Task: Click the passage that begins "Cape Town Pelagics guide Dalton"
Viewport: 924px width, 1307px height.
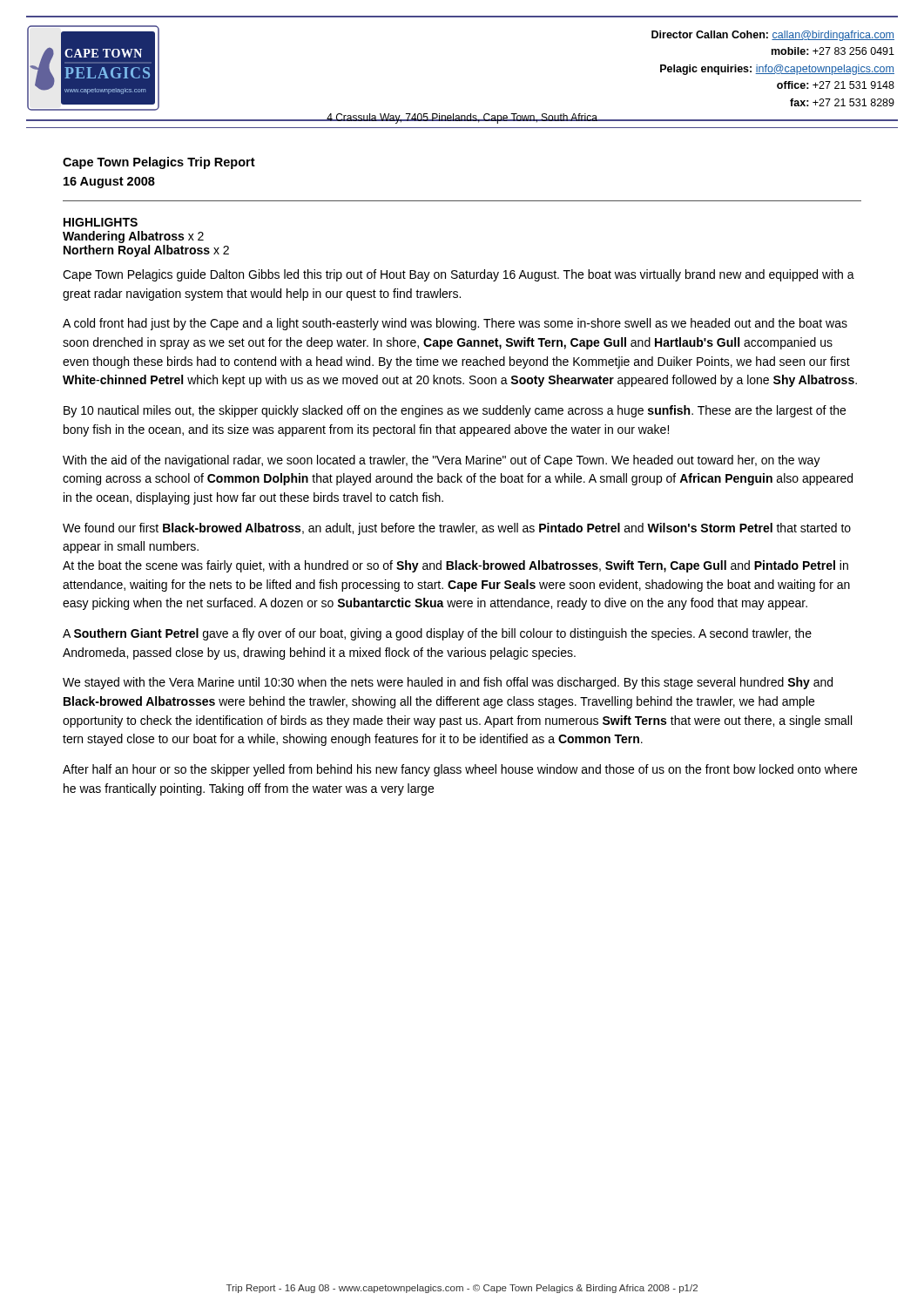Action: [x=458, y=284]
